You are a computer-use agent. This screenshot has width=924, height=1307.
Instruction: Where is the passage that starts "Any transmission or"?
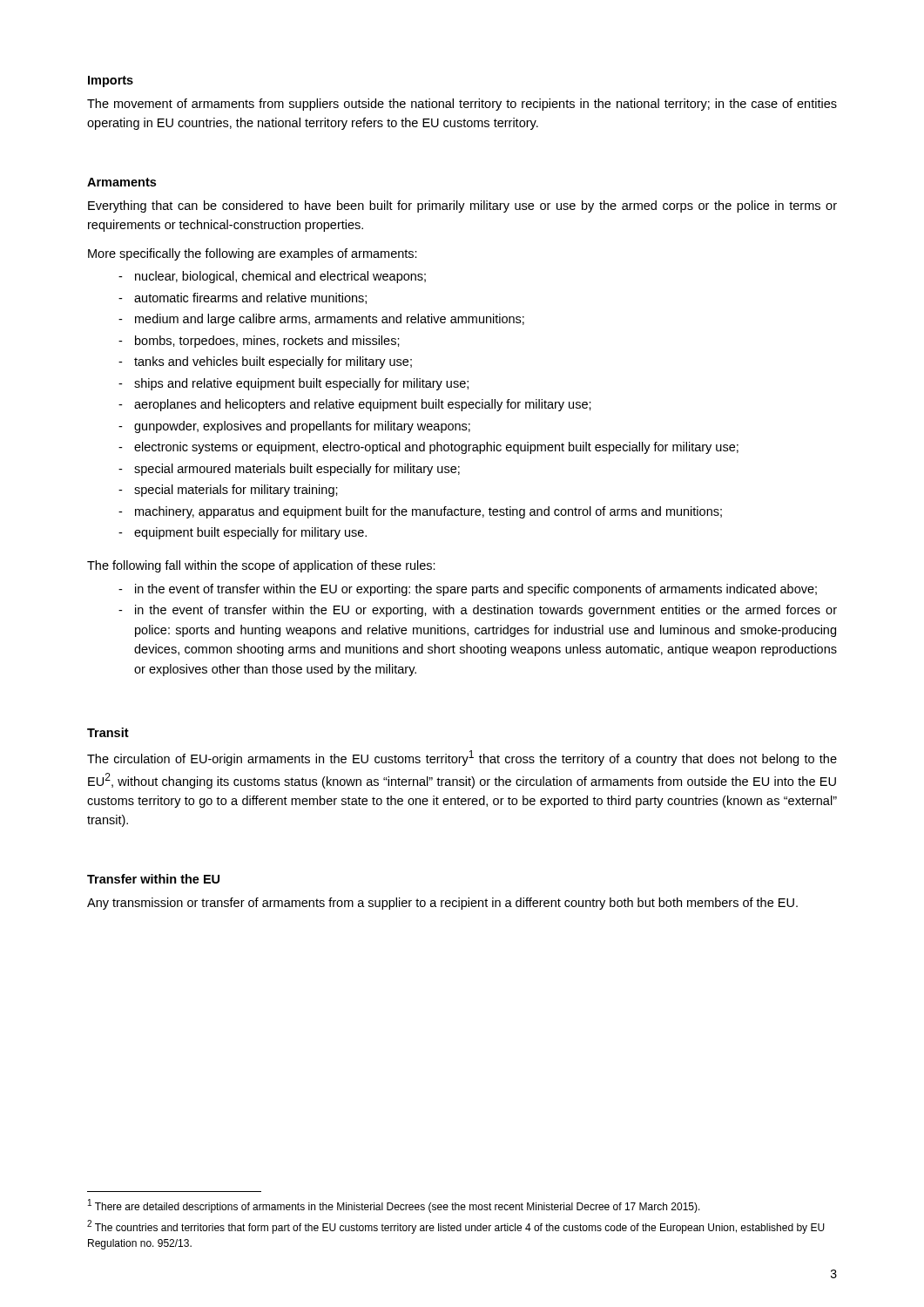point(443,903)
